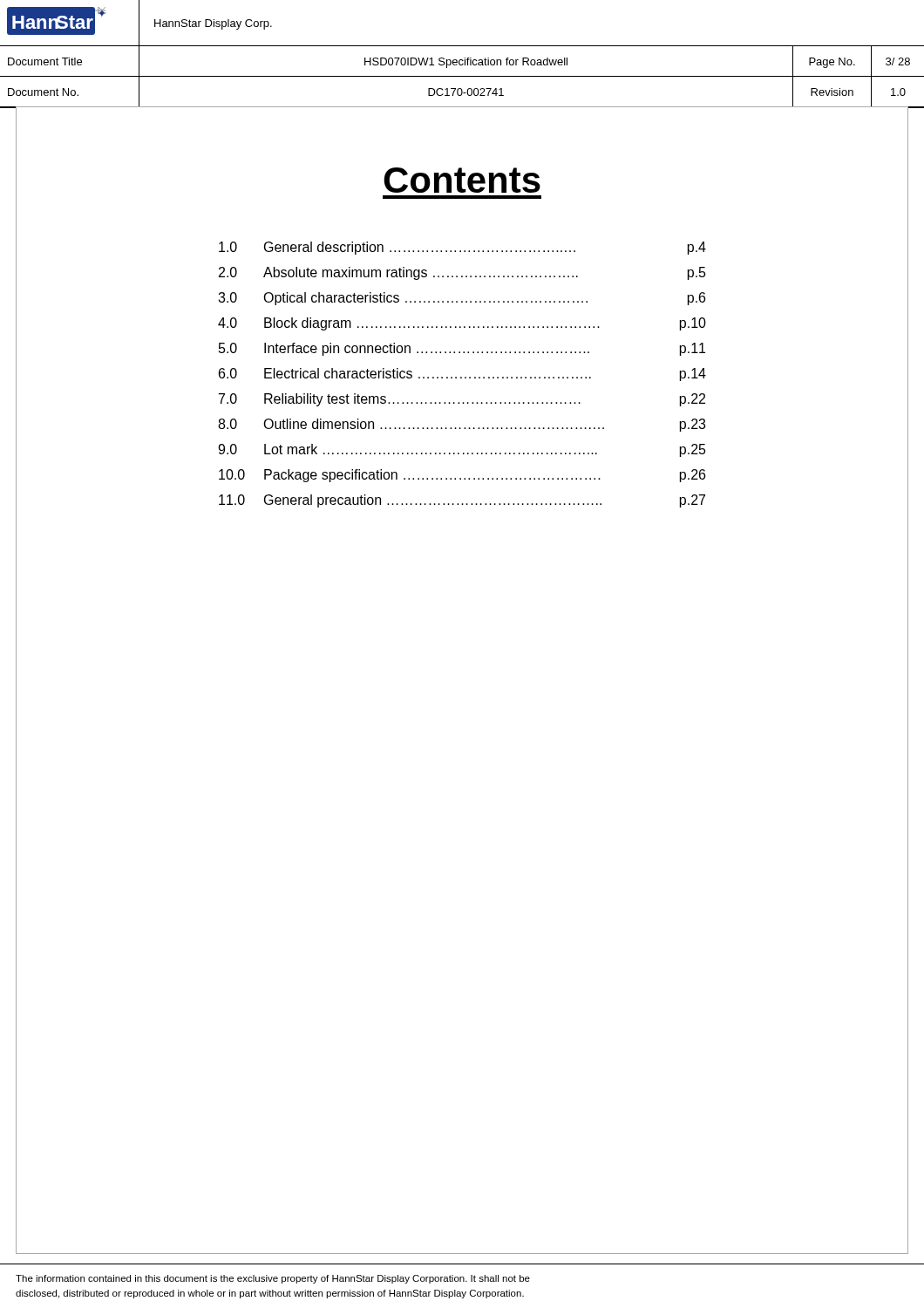
Task: Select the list item with the text "2.0 Absolute maximum"
Action: tap(462, 273)
